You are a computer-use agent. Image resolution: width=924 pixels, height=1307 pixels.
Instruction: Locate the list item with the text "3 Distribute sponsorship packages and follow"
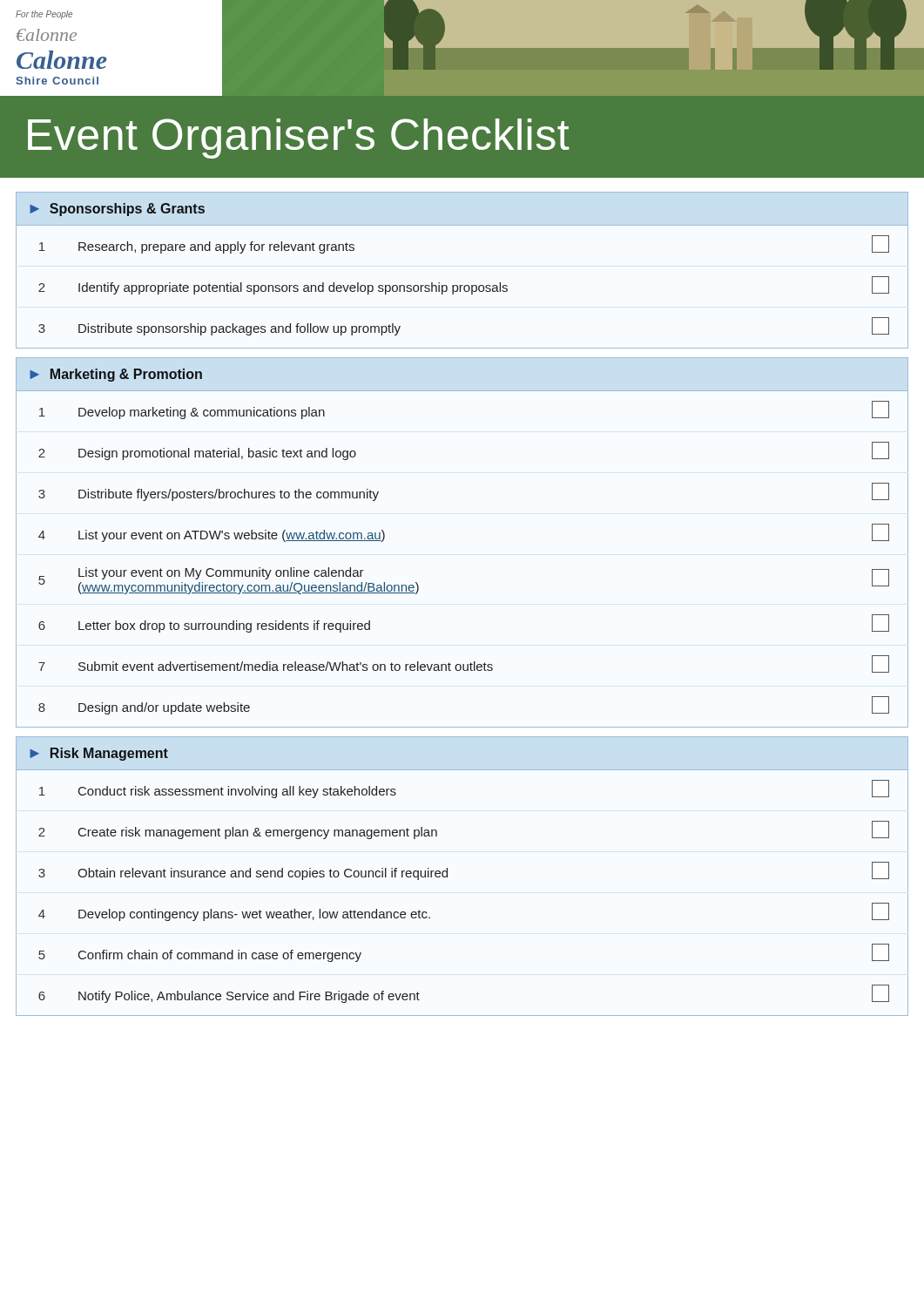pos(462,328)
